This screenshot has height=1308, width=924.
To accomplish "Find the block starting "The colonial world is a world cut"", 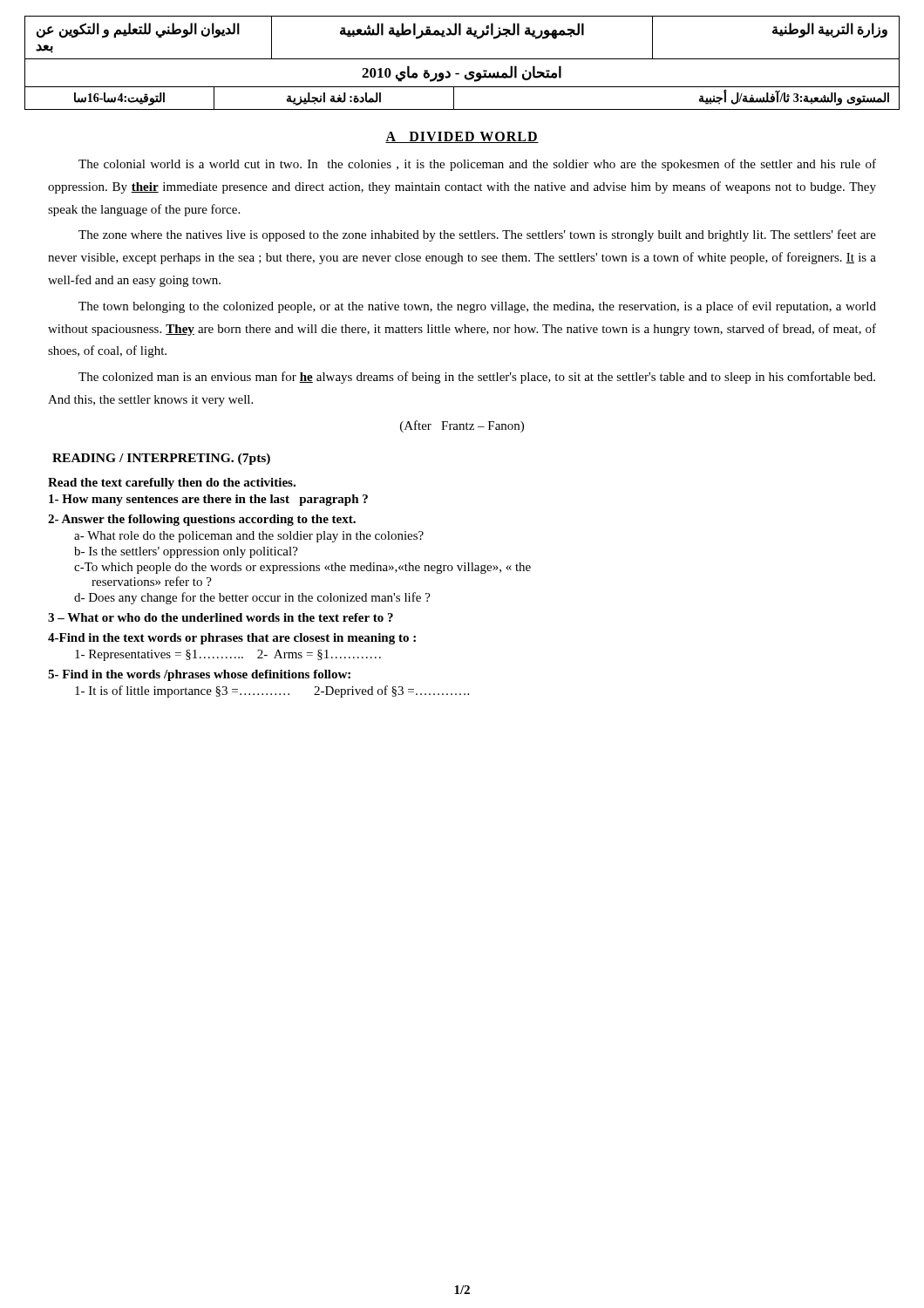I will pos(477,165).
